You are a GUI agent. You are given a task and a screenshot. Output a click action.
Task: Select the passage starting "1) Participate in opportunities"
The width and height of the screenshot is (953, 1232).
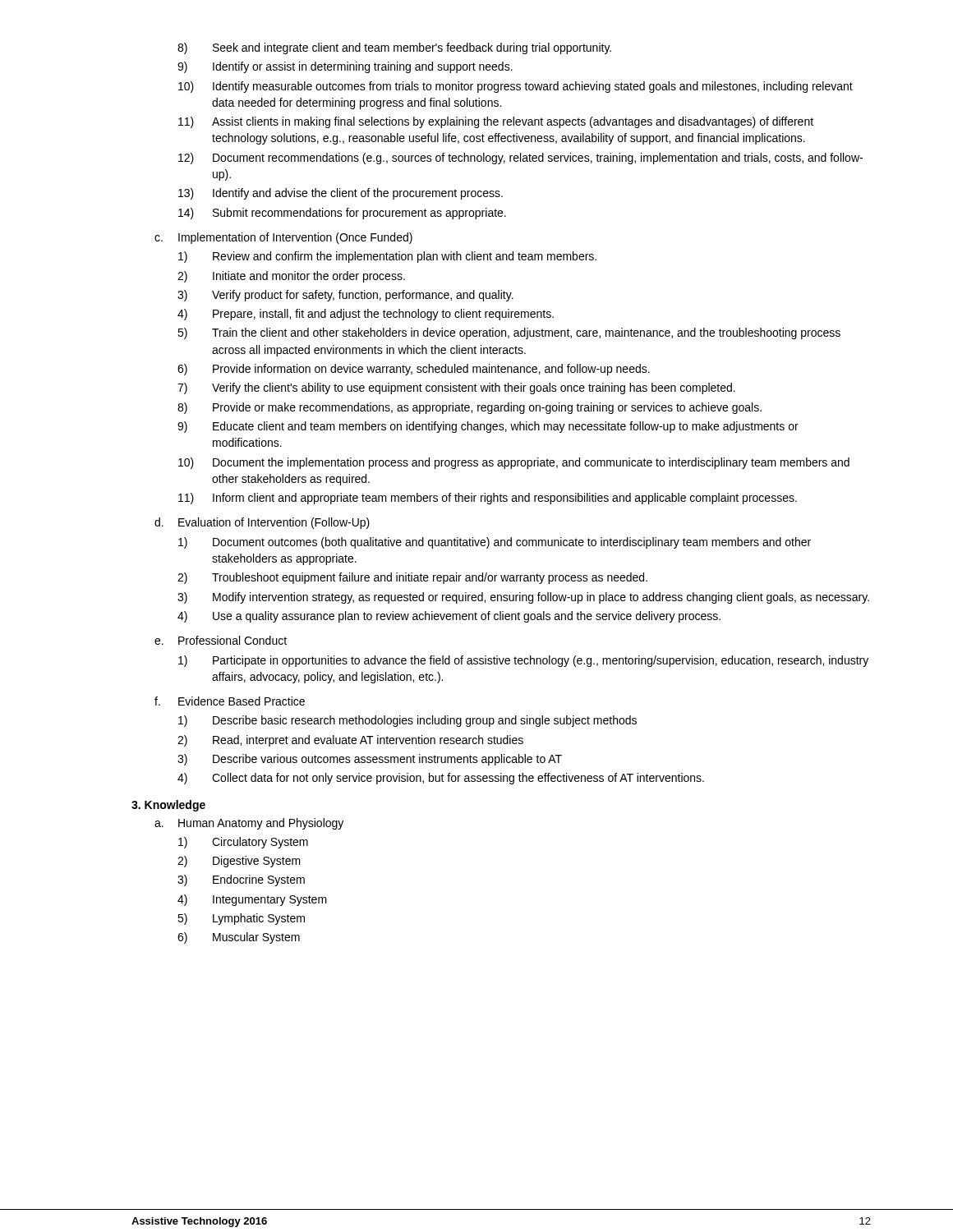pos(524,668)
